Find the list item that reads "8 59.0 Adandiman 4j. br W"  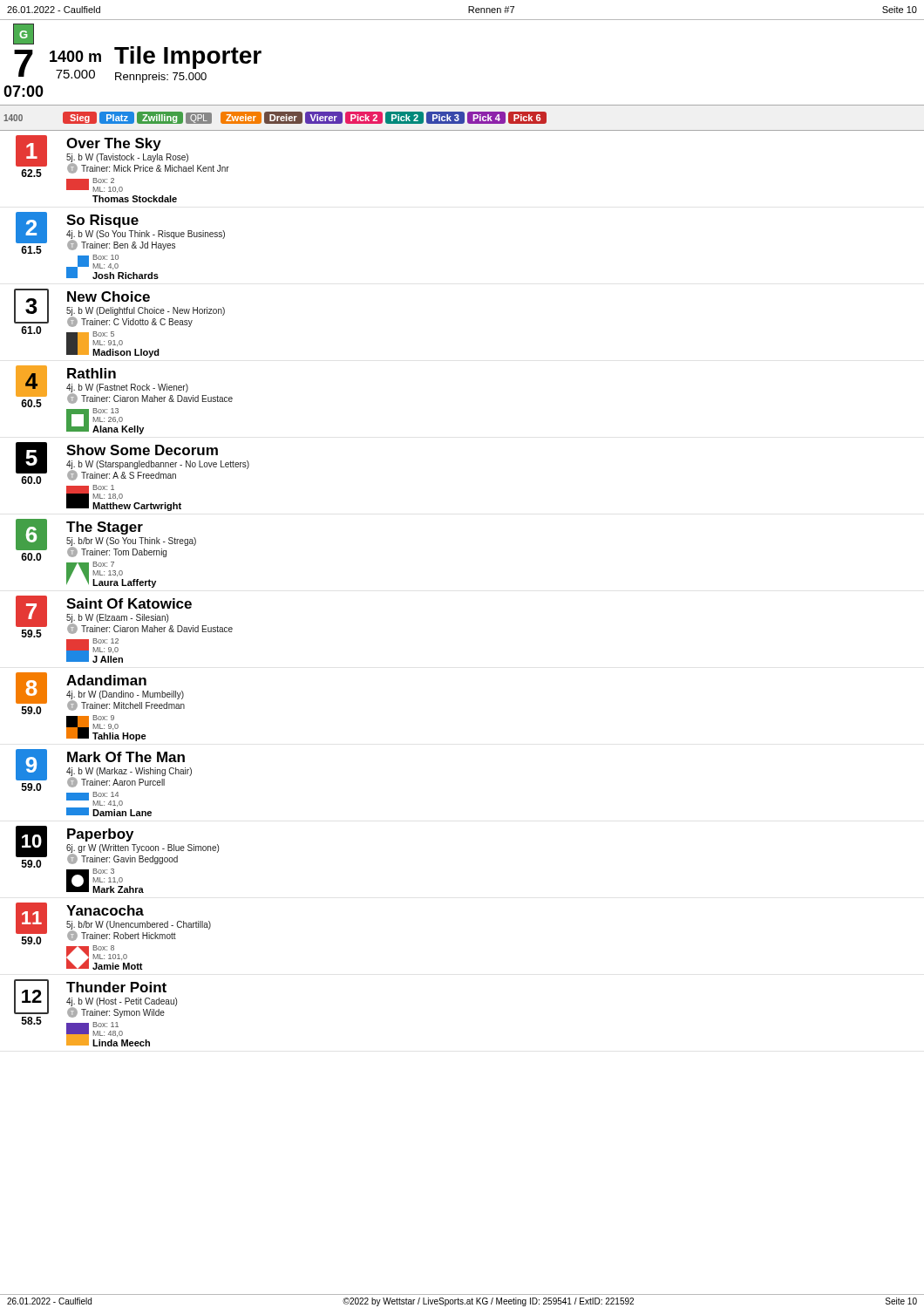[100, 707]
